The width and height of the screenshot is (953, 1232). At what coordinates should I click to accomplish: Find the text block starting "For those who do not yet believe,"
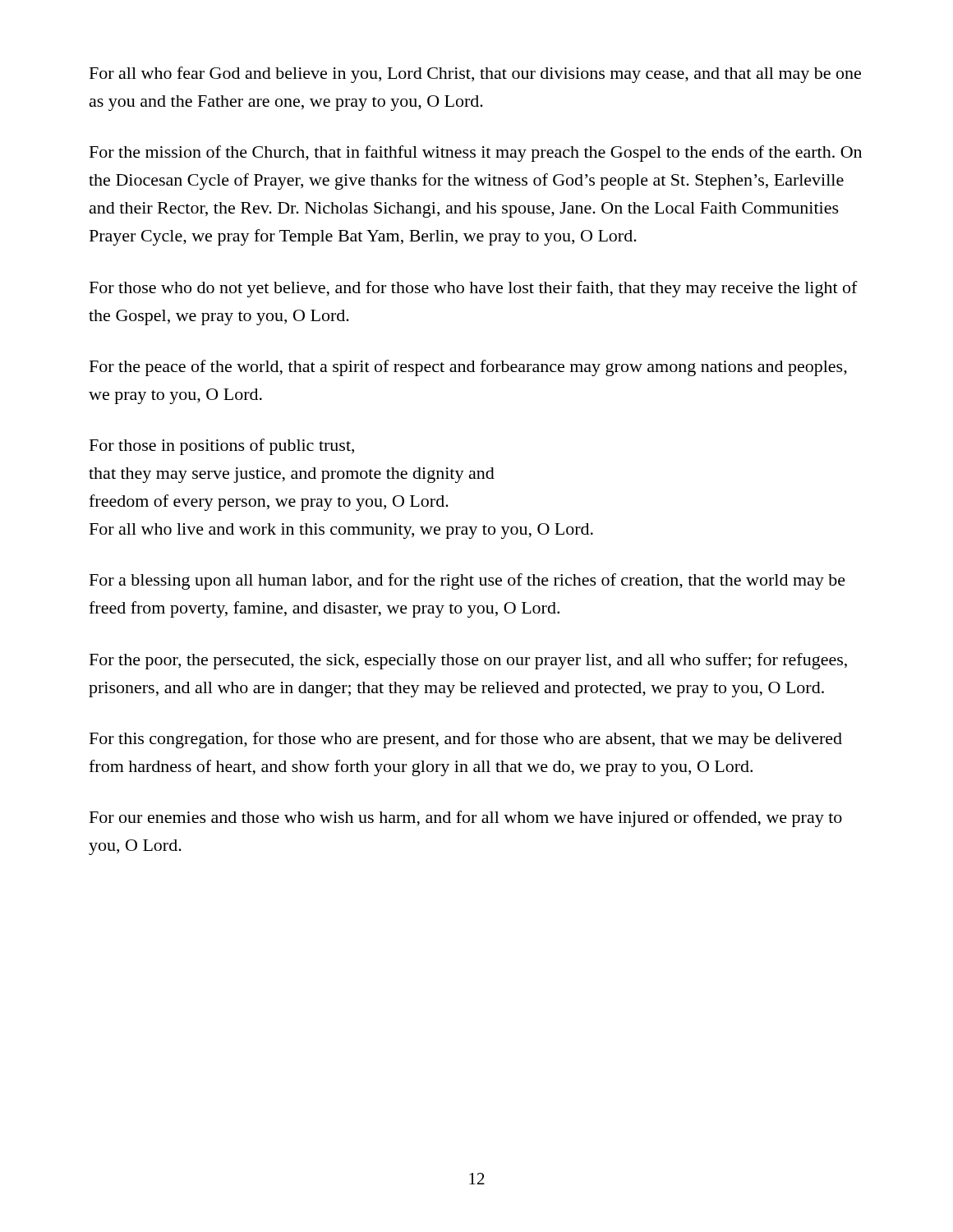[x=473, y=301]
